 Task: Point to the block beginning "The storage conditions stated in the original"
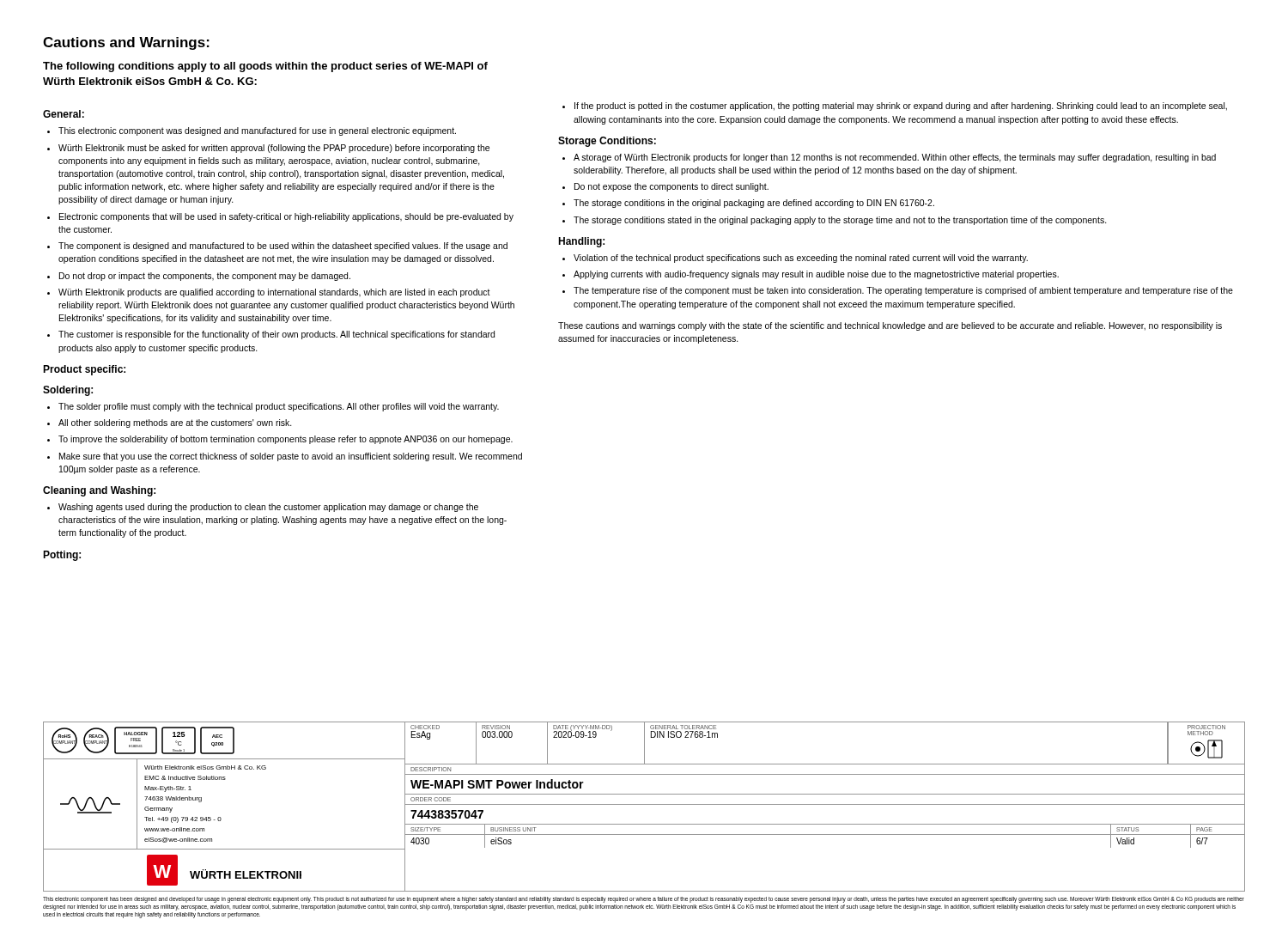840,220
